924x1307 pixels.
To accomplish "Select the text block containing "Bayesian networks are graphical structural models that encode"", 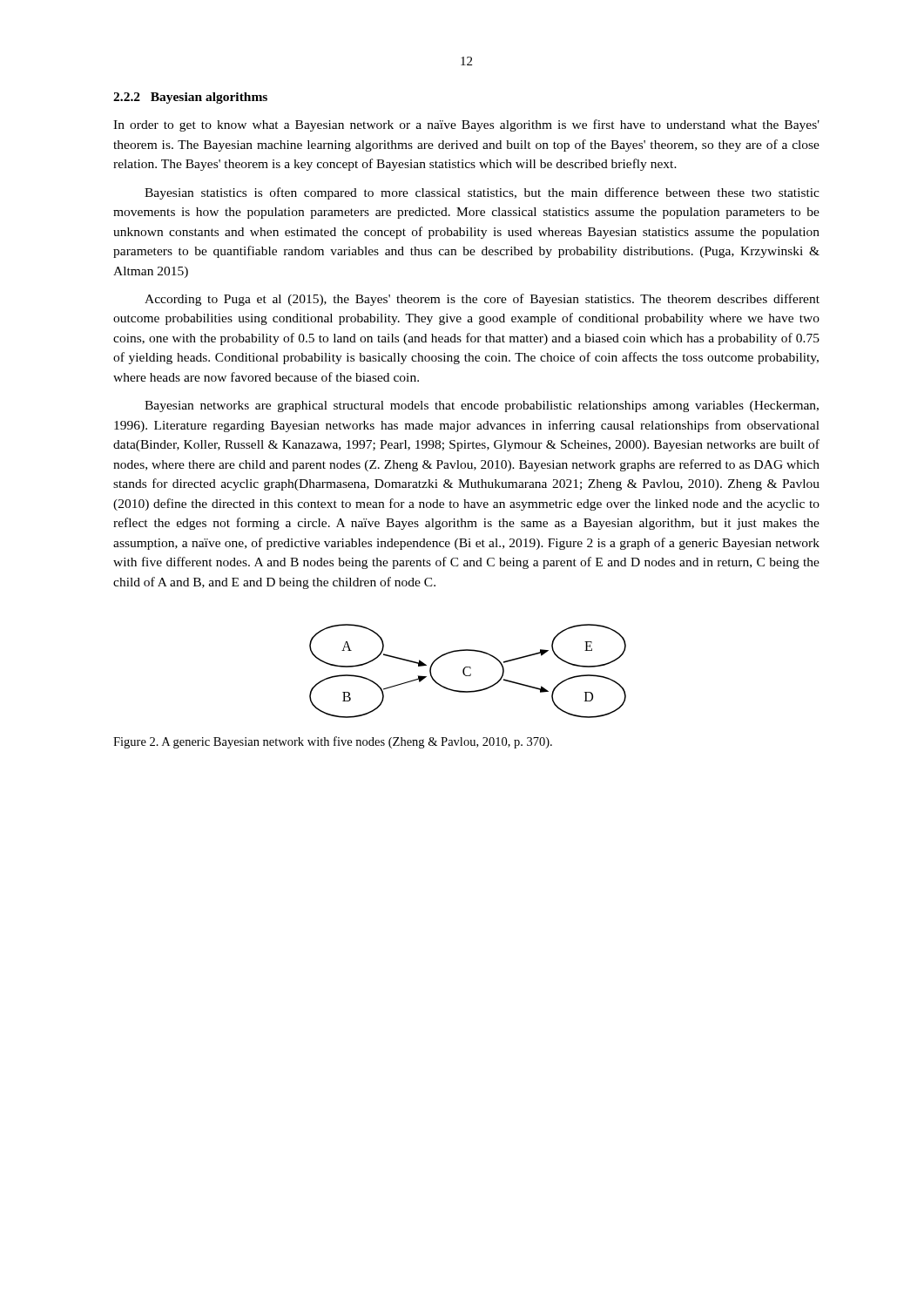I will (466, 493).
